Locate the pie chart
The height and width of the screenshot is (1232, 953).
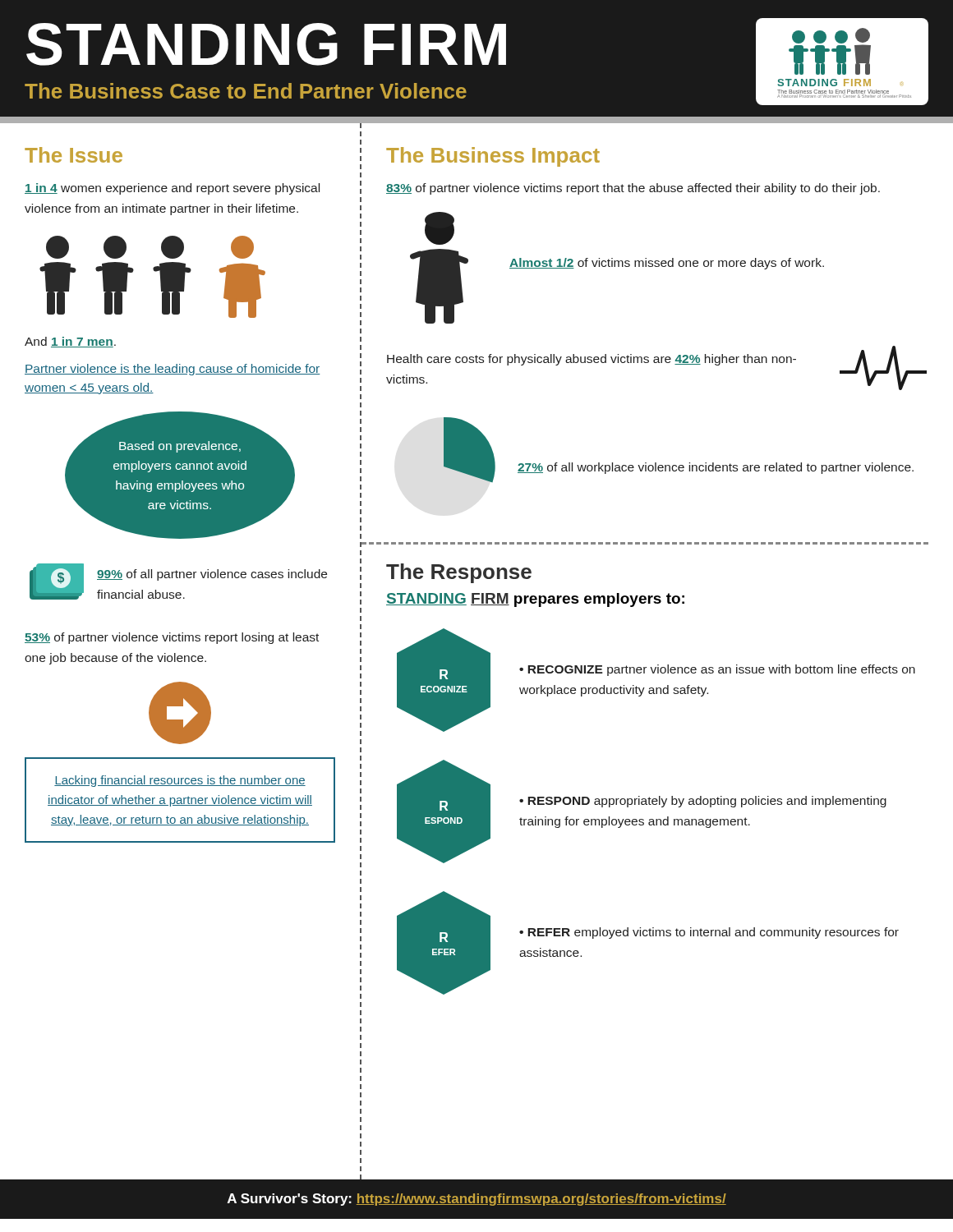coord(444,468)
